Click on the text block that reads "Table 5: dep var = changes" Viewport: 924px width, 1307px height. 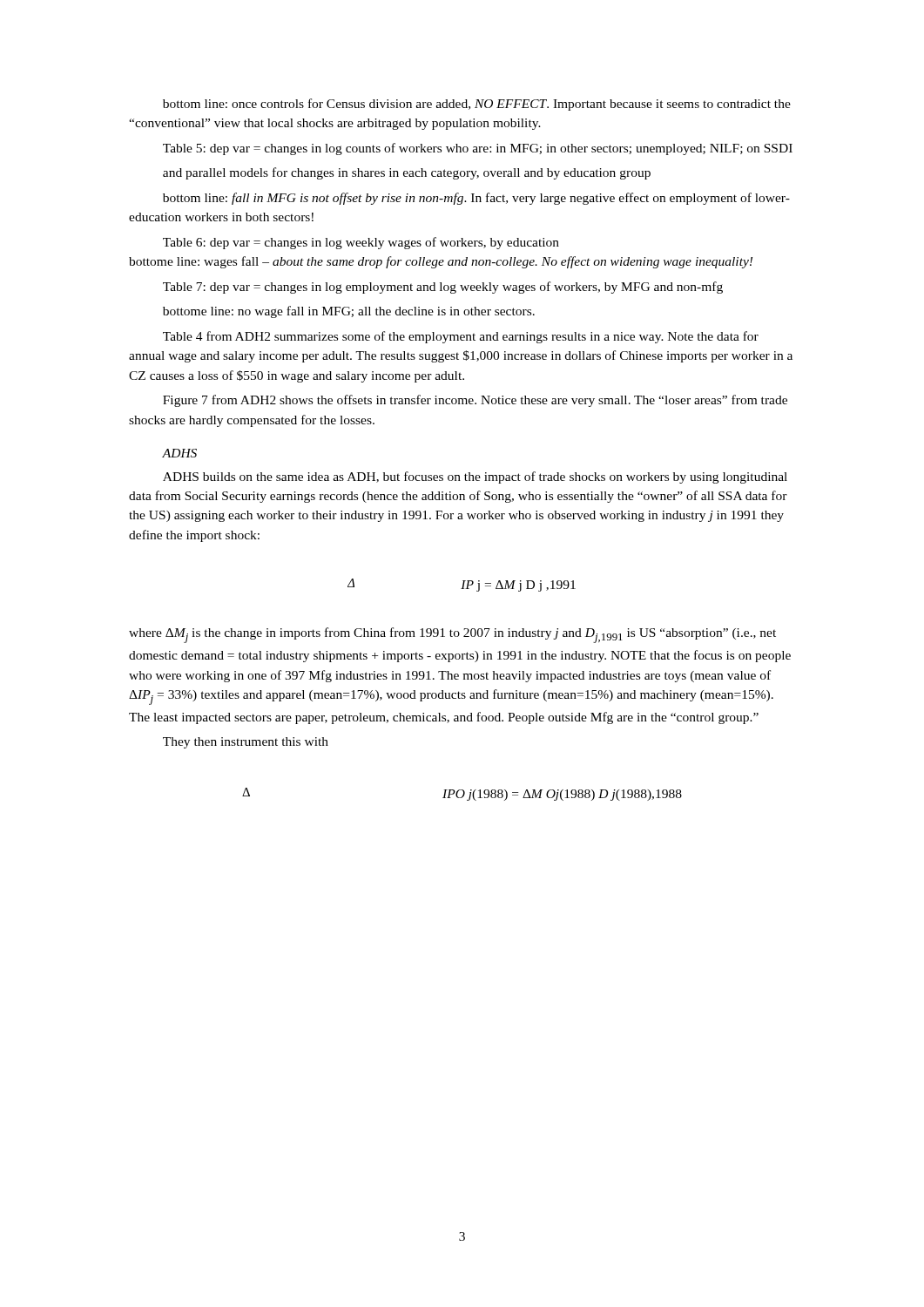pos(462,148)
